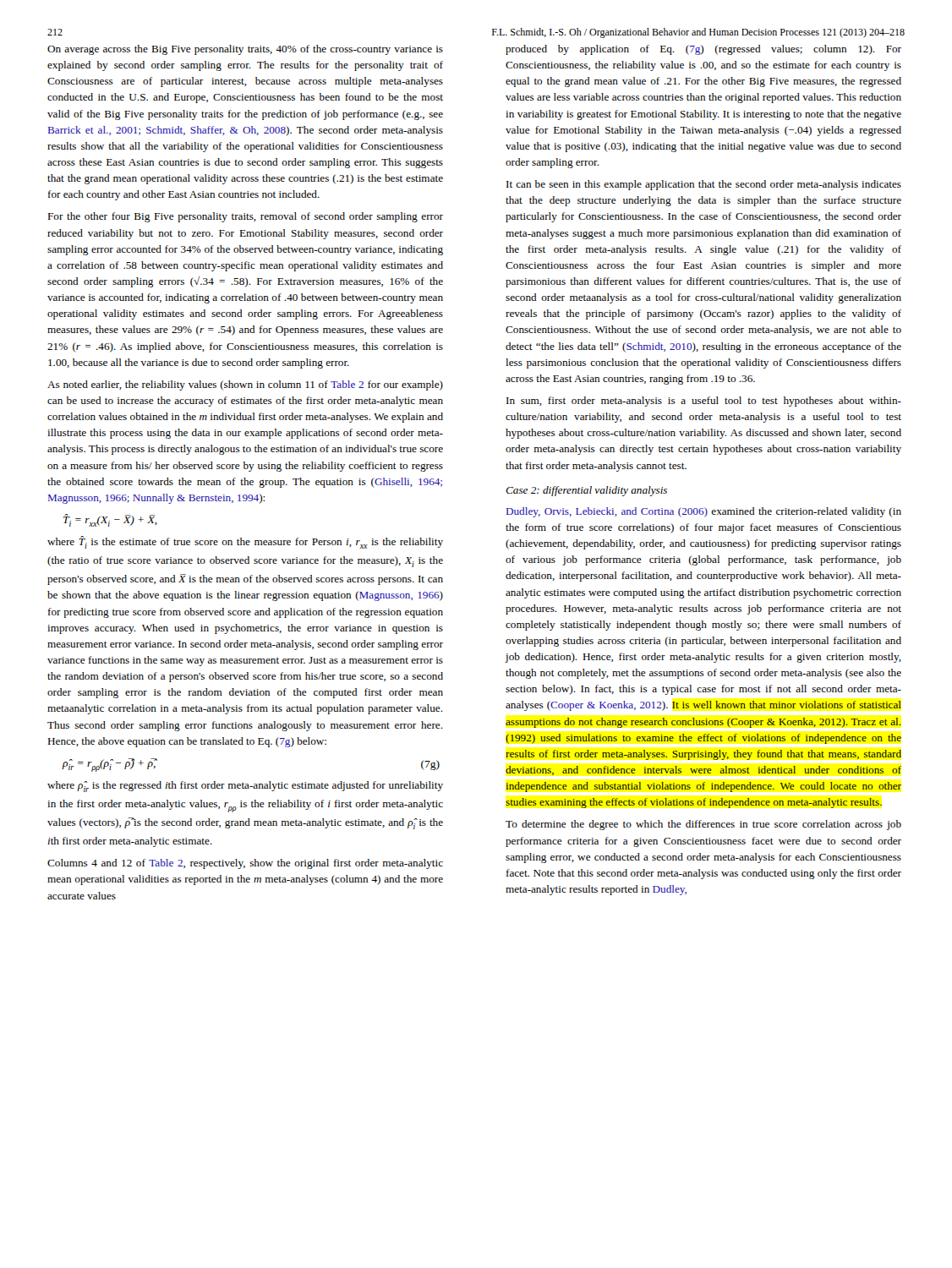Click on the text block starting "T̂i = rxx(Xi −"
Screen dimensions: 1268x952
point(110,521)
